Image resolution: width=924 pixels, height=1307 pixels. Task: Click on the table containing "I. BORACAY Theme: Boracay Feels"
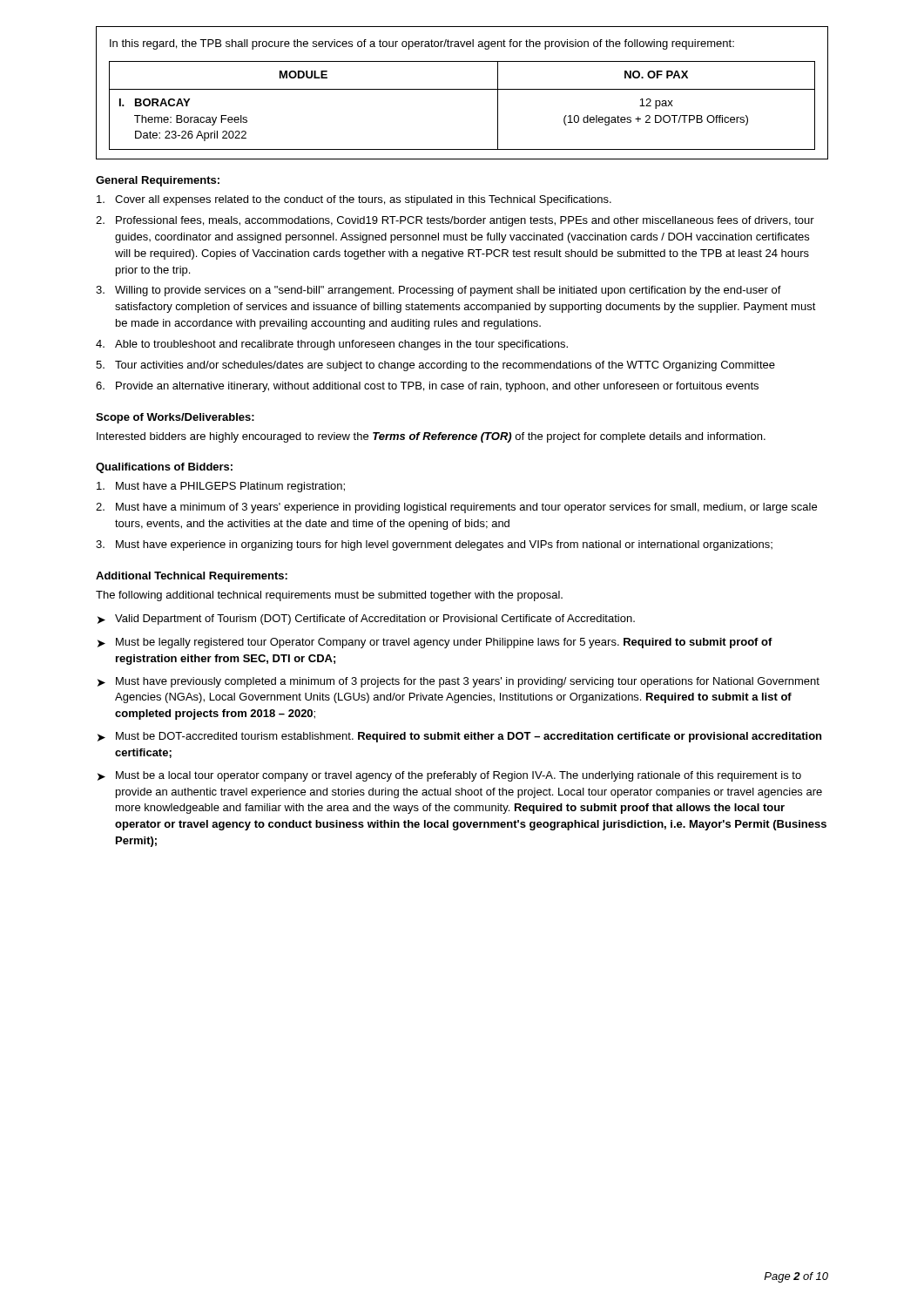click(x=462, y=105)
